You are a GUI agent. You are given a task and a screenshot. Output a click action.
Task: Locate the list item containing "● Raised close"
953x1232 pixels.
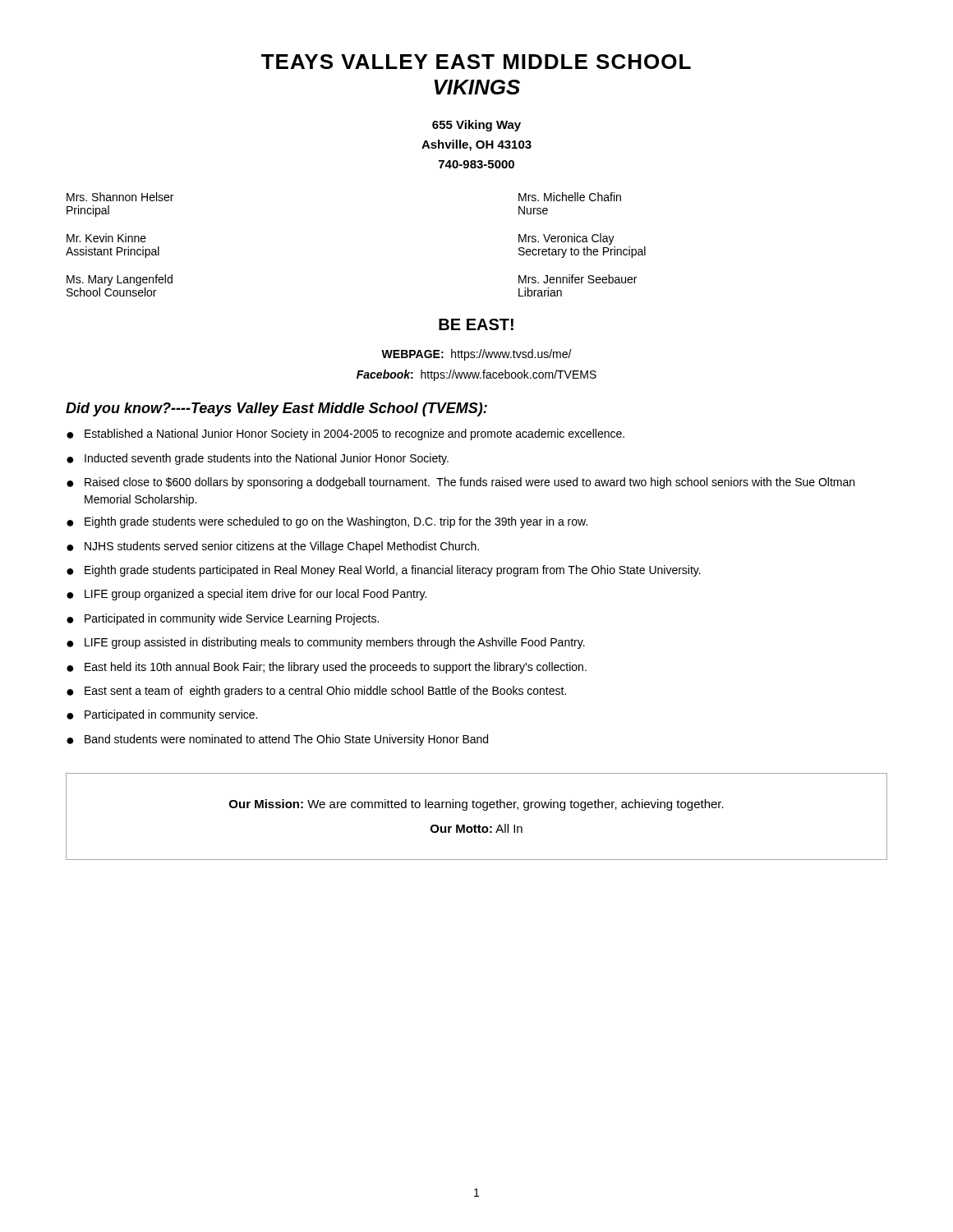476,491
